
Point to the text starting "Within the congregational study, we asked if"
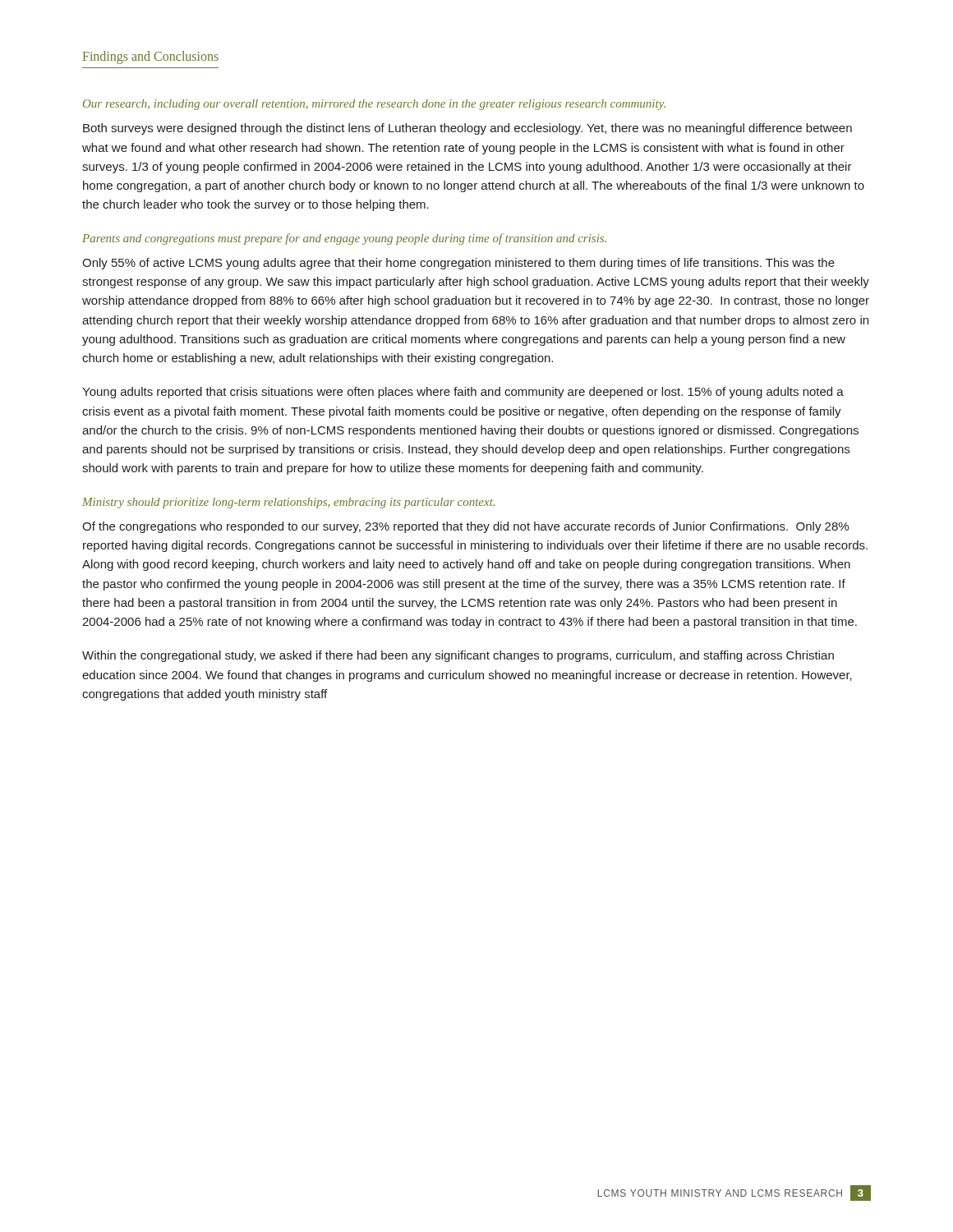(x=476, y=674)
